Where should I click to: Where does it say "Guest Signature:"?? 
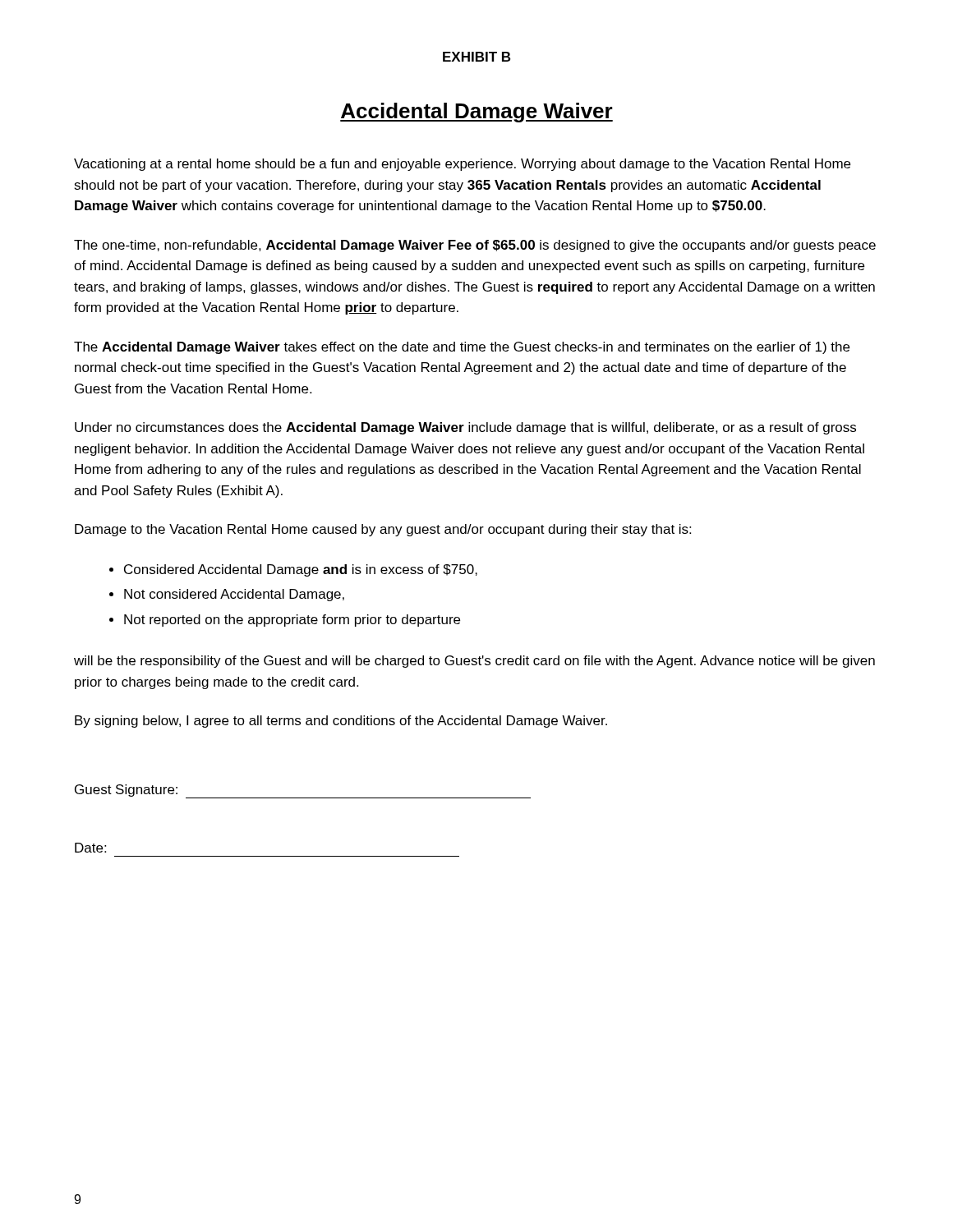tap(302, 789)
